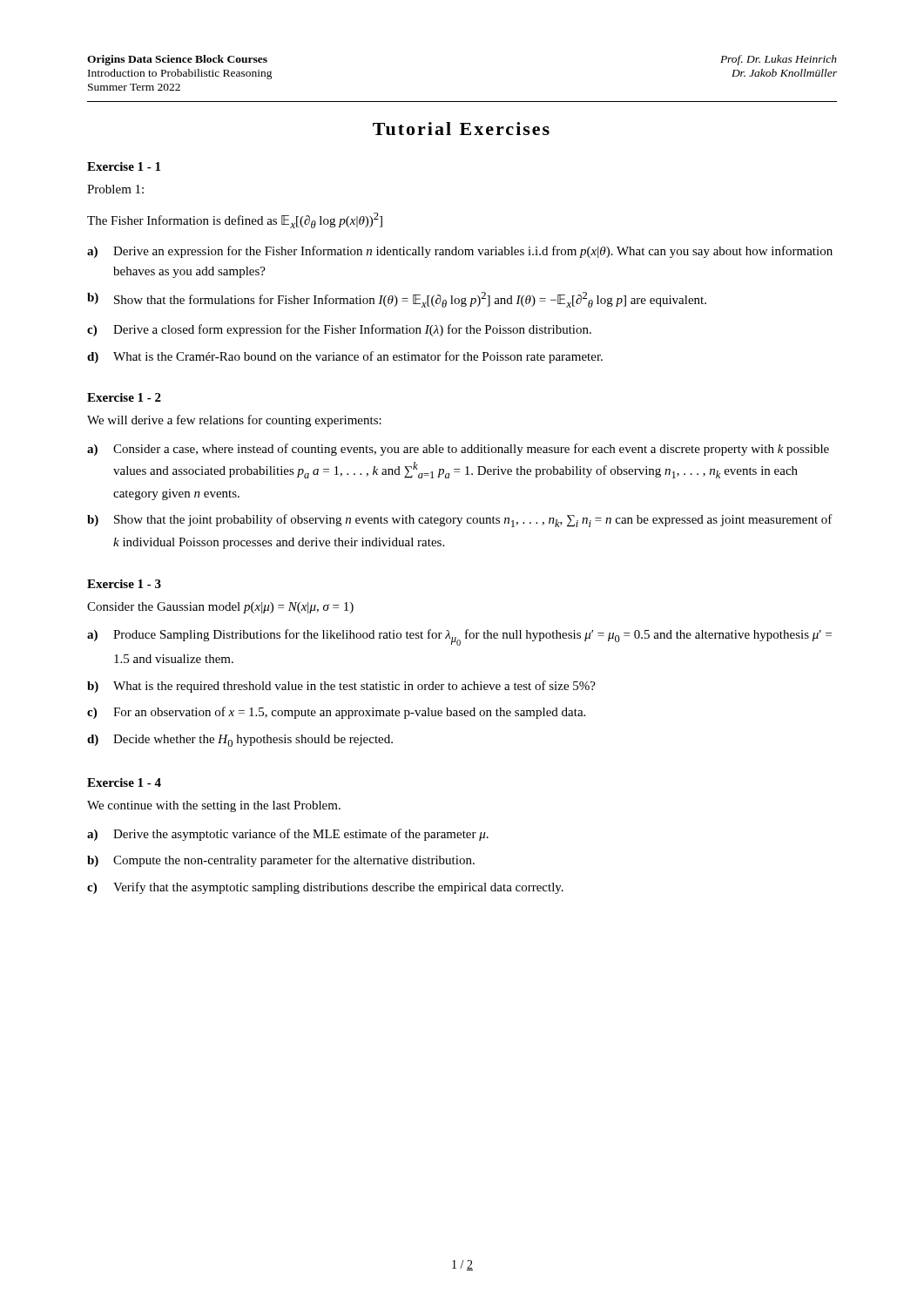Image resolution: width=924 pixels, height=1307 pixels.
Task: Click on the block starting "We continue with the setting in the"
Action: click(x=214, y=806)
